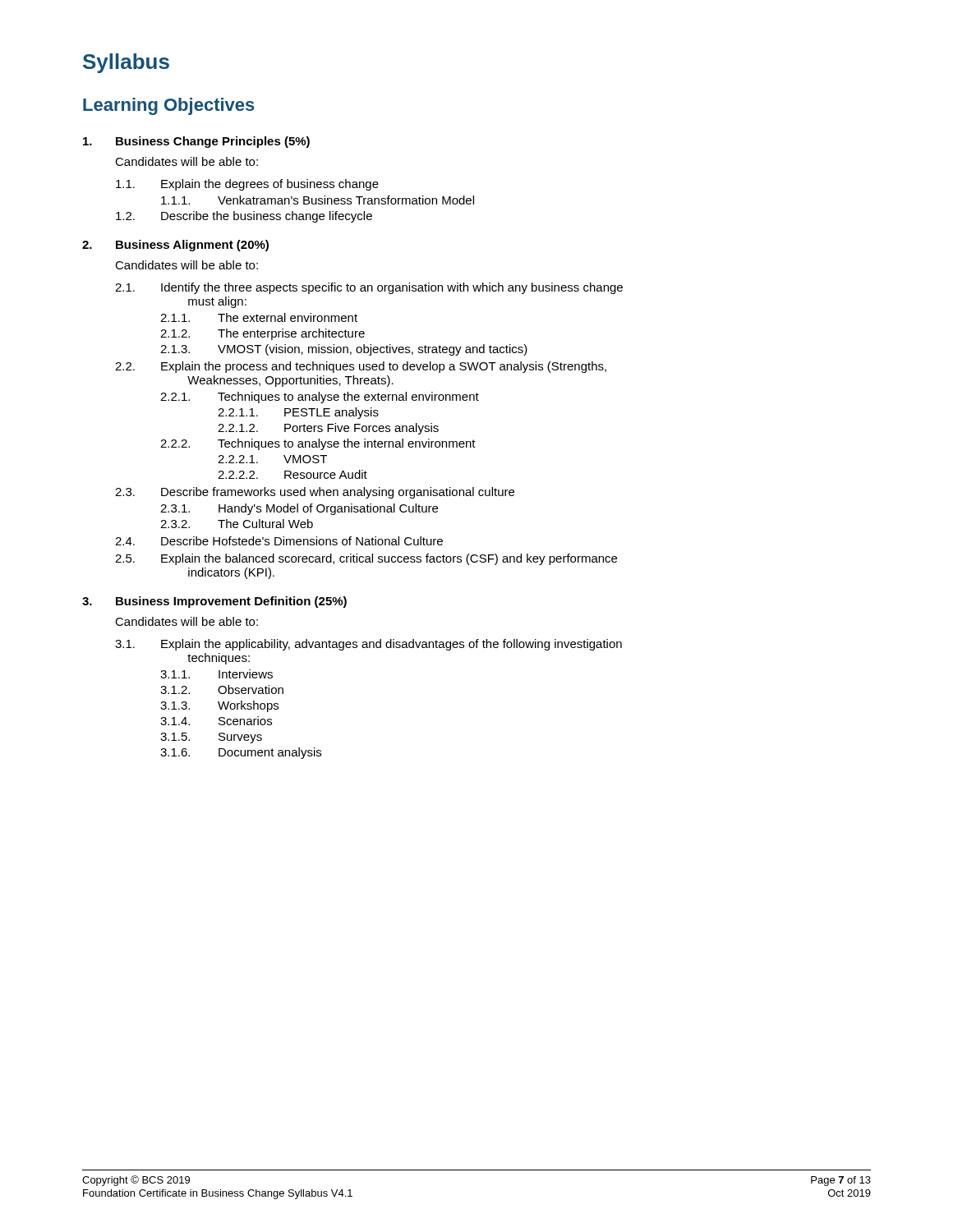The width and height of the screenshot is (953, 1232).
Task: Locate the block of text that opens with "1. Explain the"
Action: 247,184
